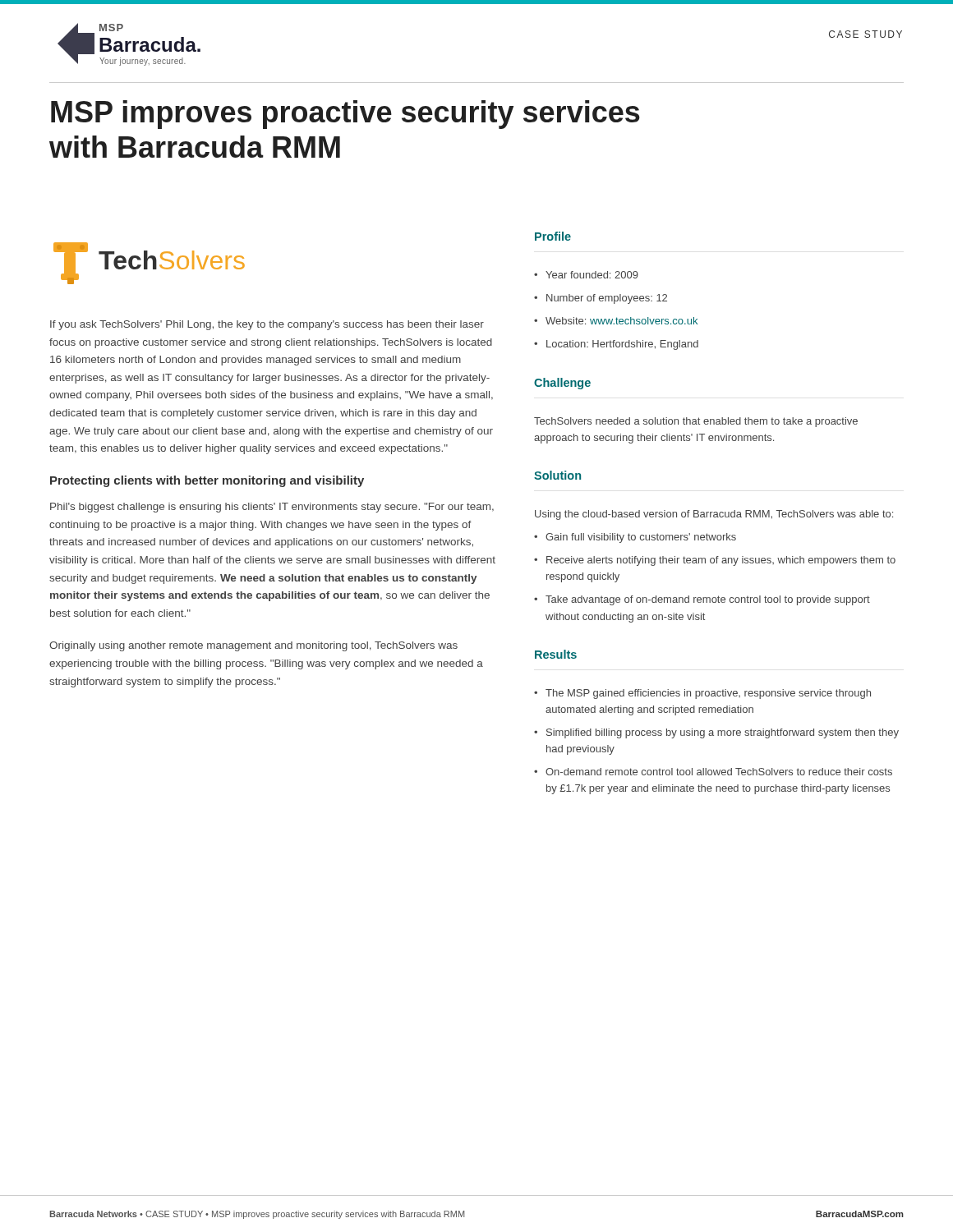Locate the text block that says "TechSolvers needed a"
This screenshot has height=1232, width=953.
click(x=719, y=429)
